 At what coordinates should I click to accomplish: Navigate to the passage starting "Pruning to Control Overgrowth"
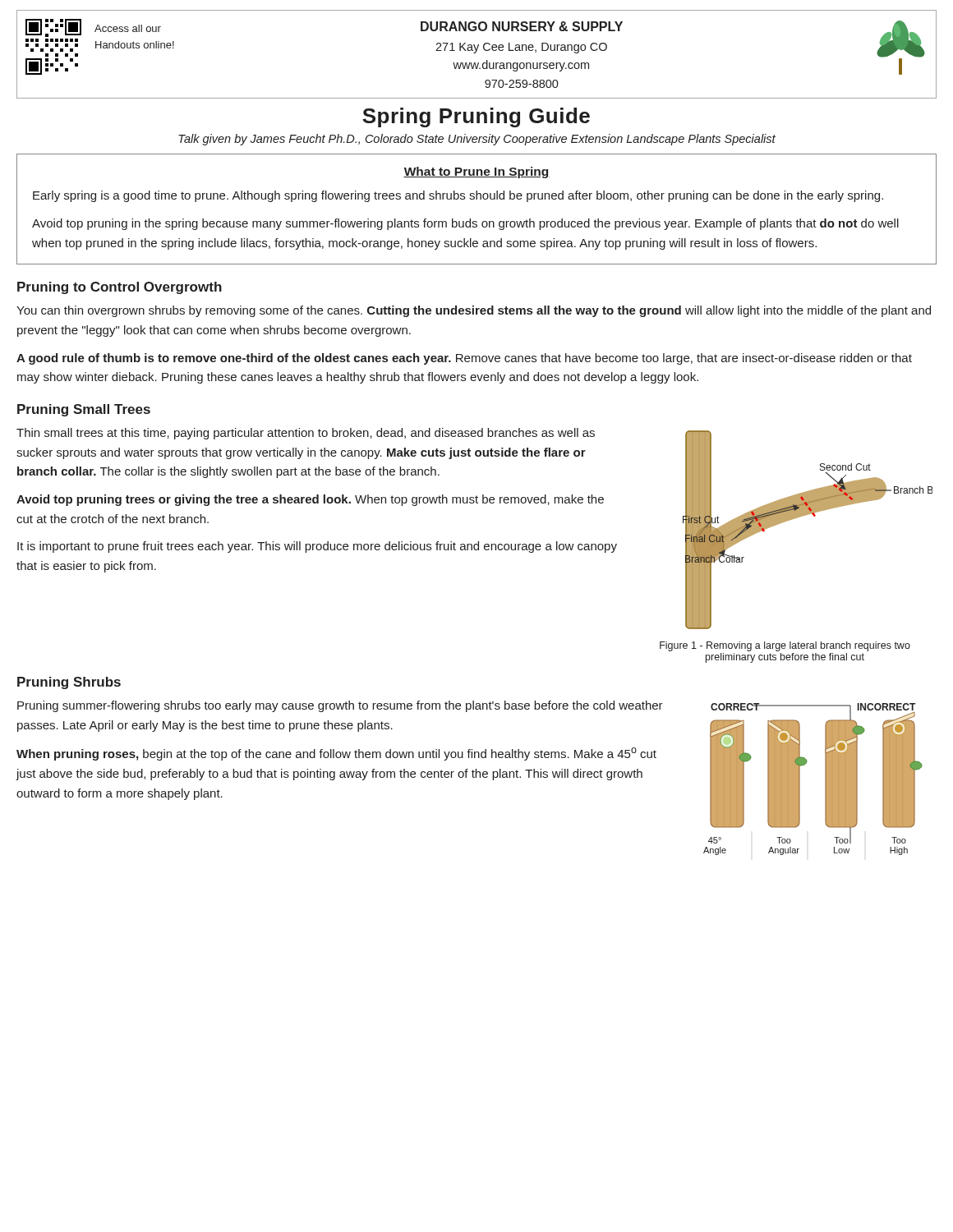pyautogui.click(x=119, y=287)
